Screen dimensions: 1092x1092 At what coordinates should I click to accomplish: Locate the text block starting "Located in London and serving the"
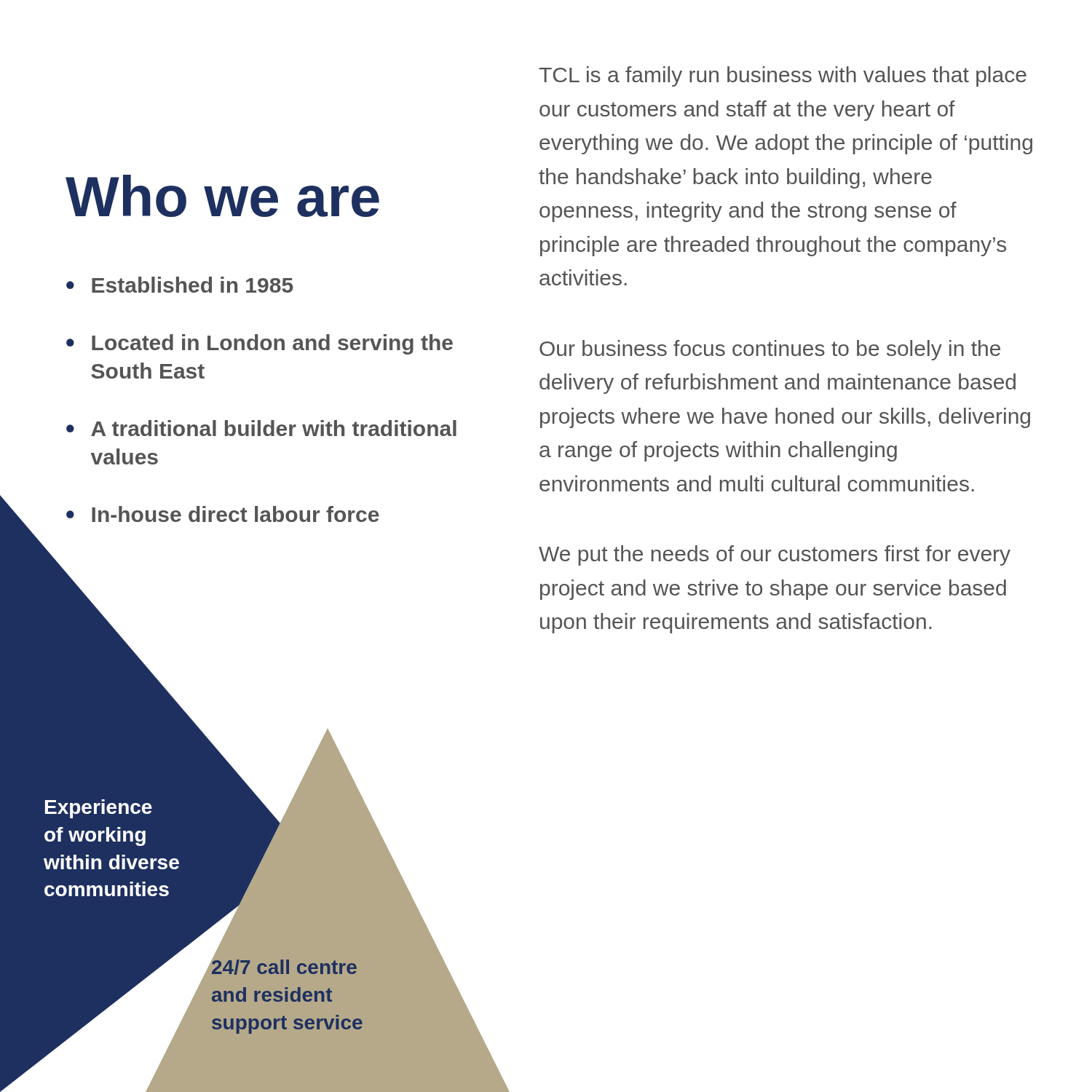tap(272, 357)
